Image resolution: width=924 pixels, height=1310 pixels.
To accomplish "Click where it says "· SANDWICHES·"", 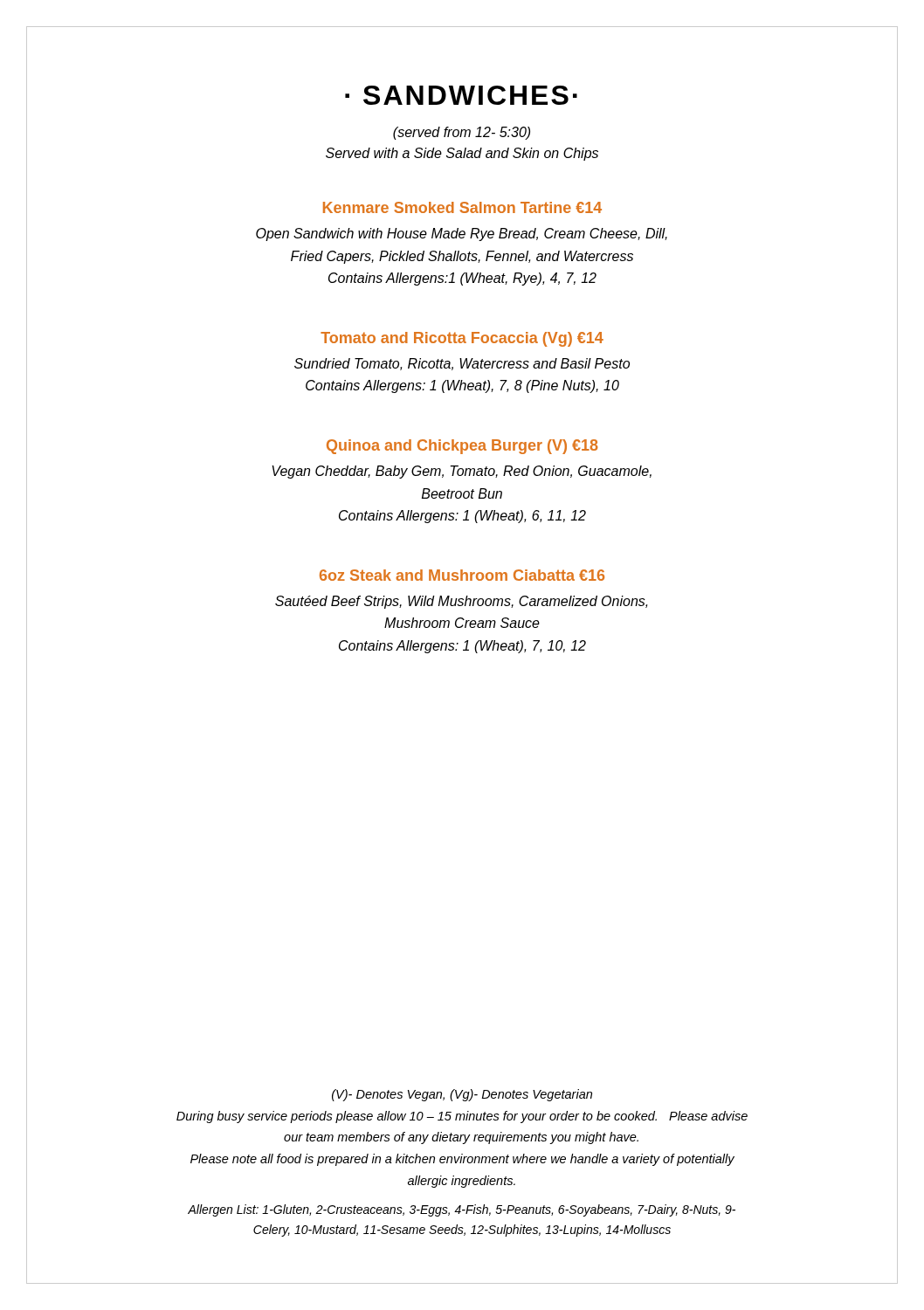I will [x=462, y=95].
